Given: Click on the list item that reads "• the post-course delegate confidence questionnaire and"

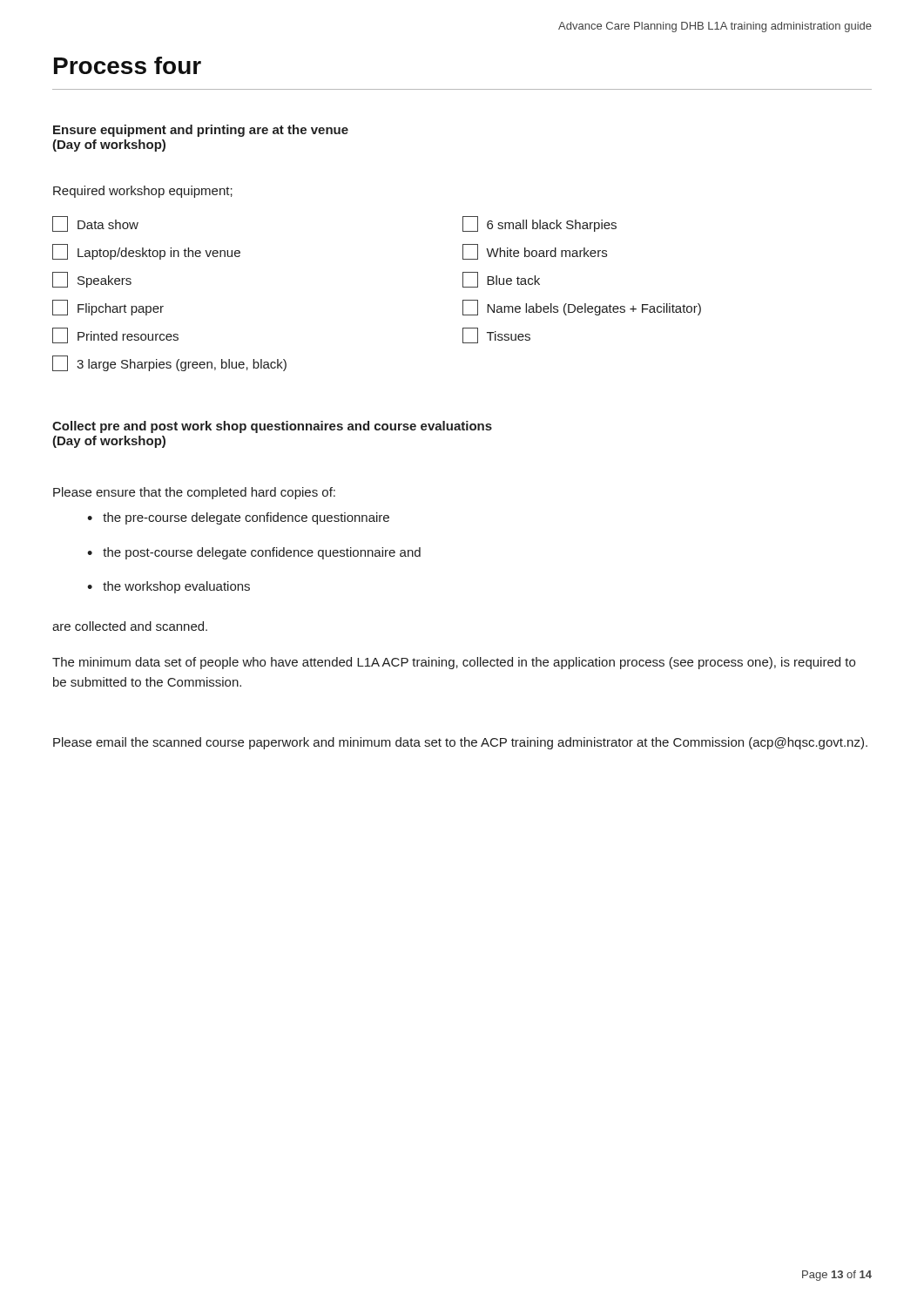Looking at the screenshot, I should point(254,554).
